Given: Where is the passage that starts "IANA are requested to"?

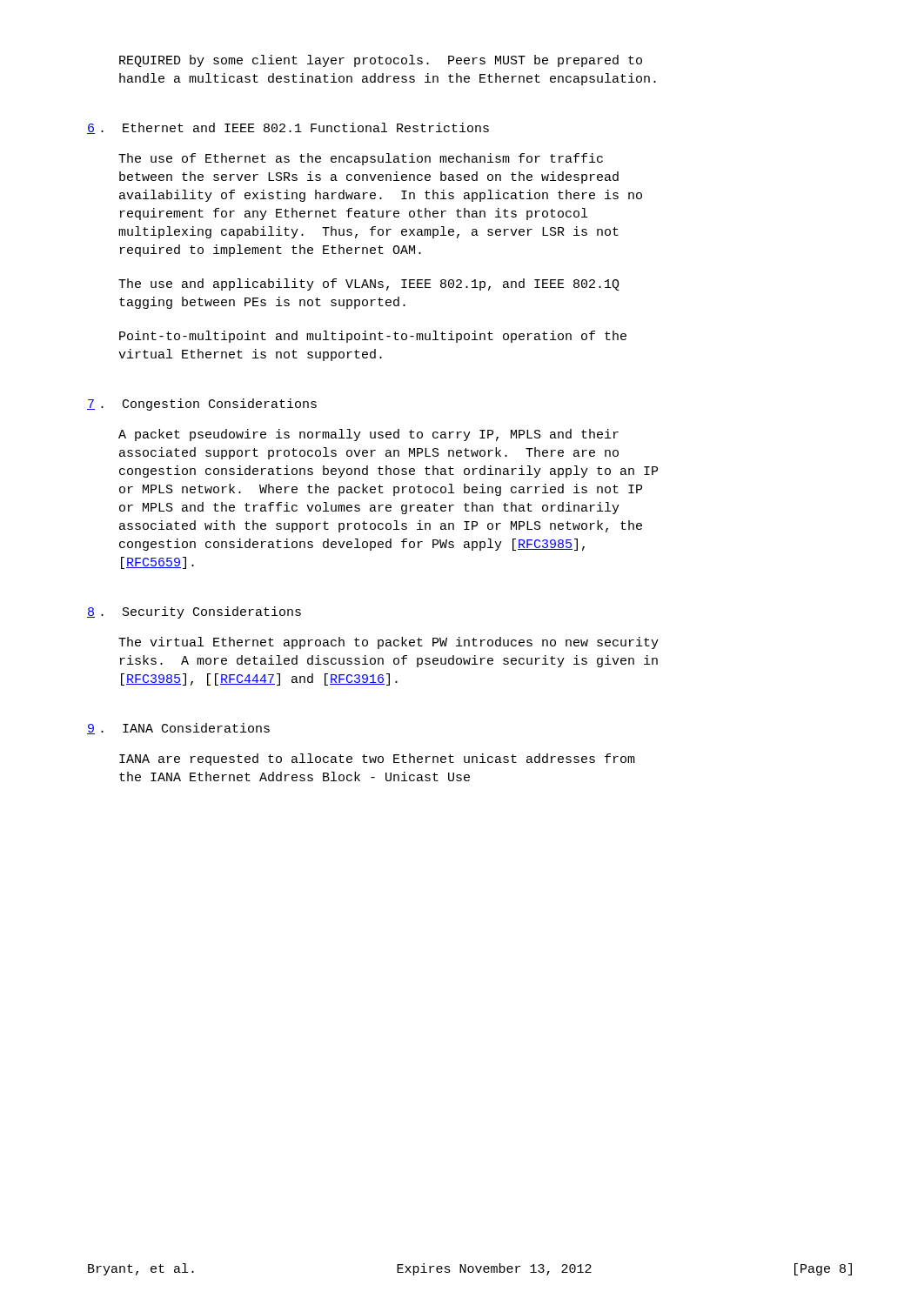Looking at the screenshot, I should pos(377,769).
